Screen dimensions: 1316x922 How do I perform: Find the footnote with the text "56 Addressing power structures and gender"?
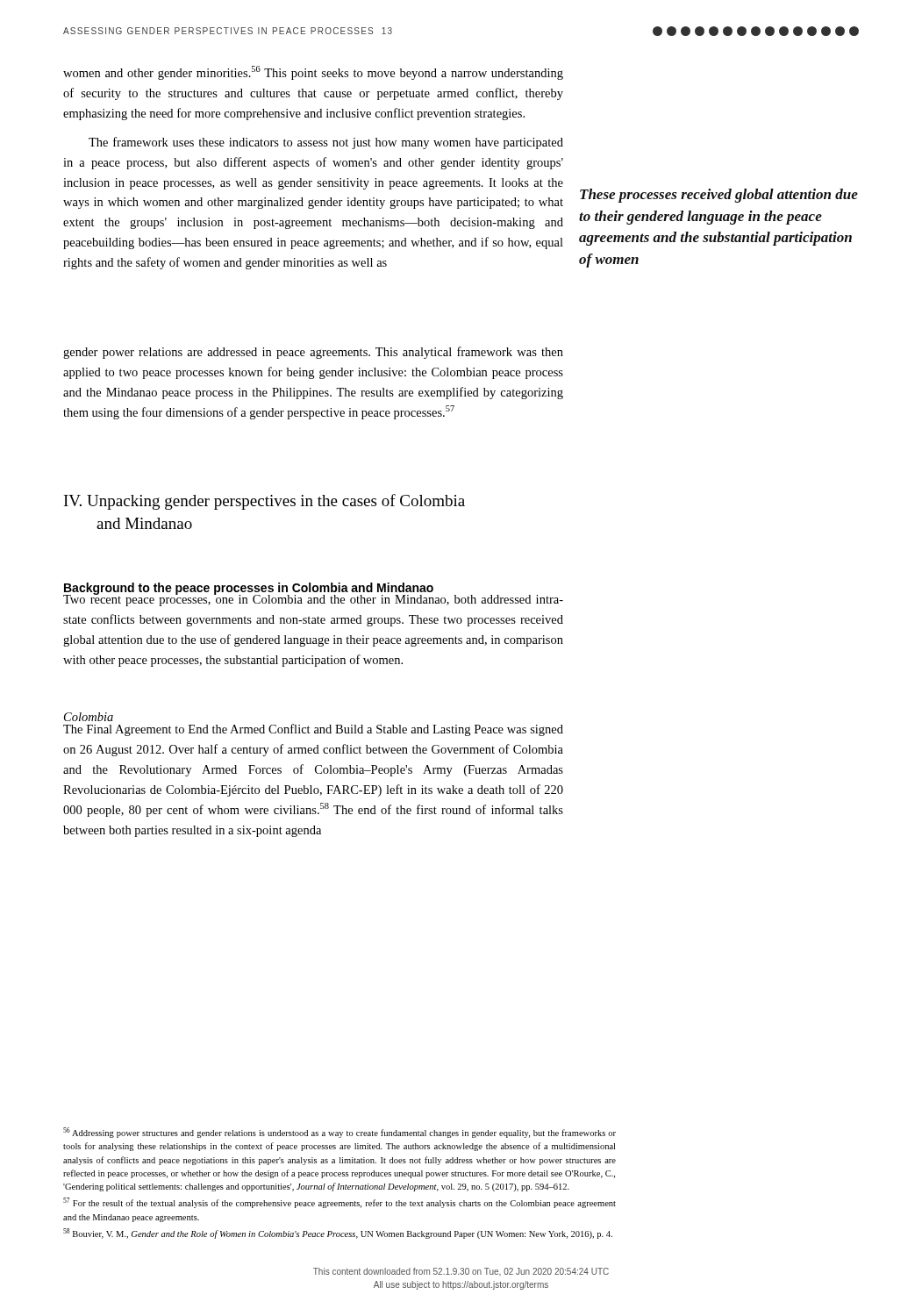point(339,1159)
